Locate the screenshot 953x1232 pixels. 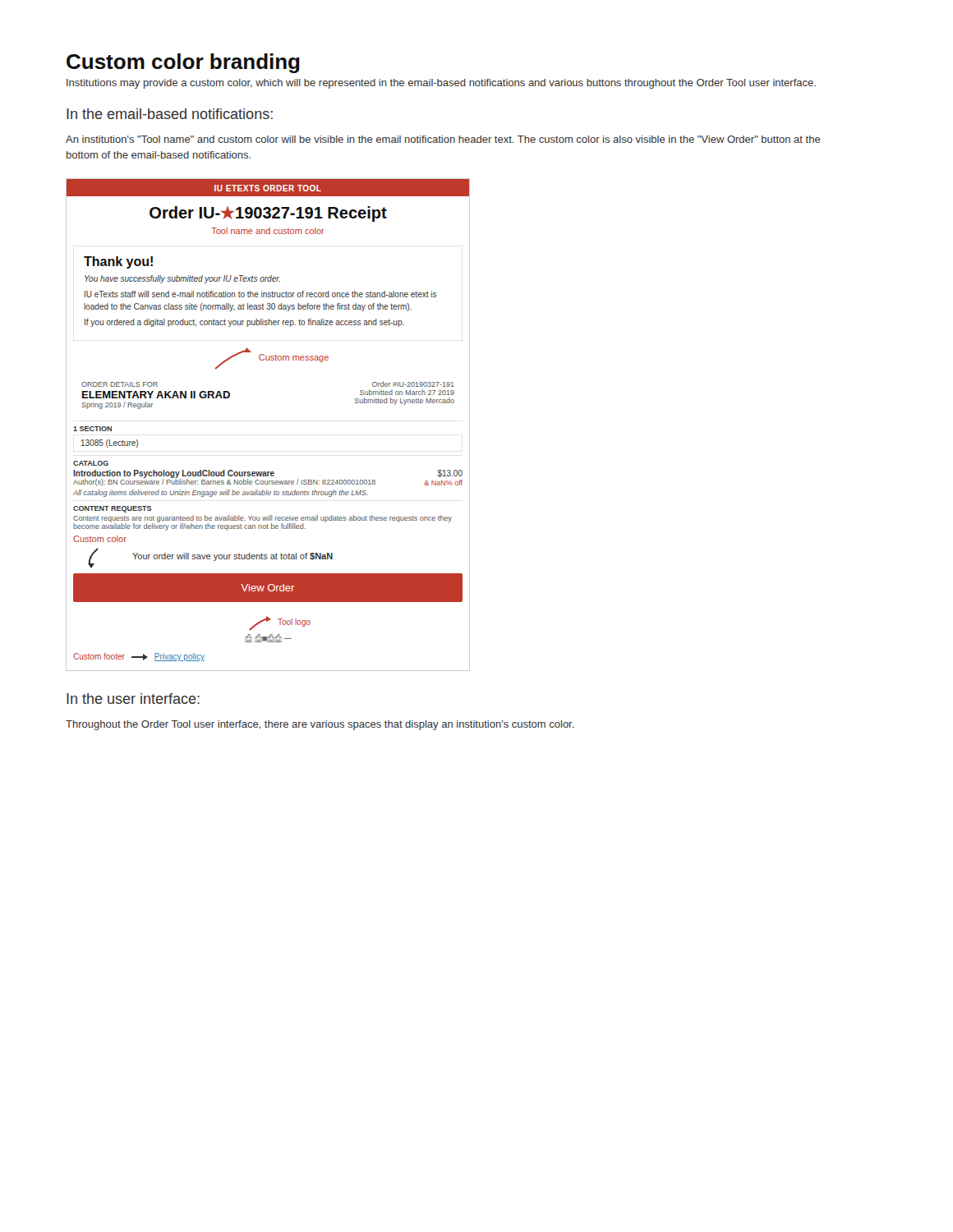coord(476,424)
